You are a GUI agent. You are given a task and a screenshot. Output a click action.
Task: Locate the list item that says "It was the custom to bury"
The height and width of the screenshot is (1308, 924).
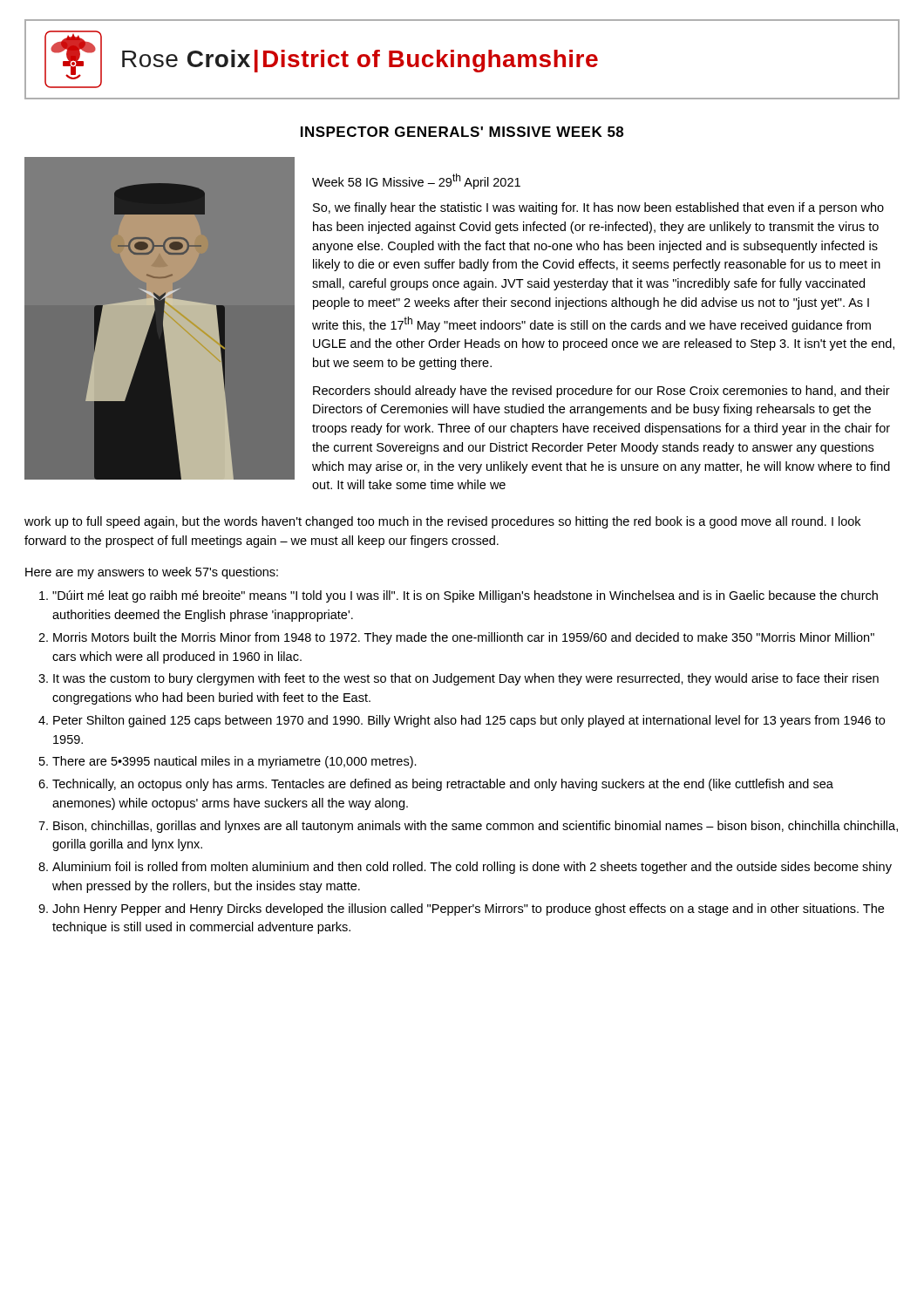click(x=466, y=688)
